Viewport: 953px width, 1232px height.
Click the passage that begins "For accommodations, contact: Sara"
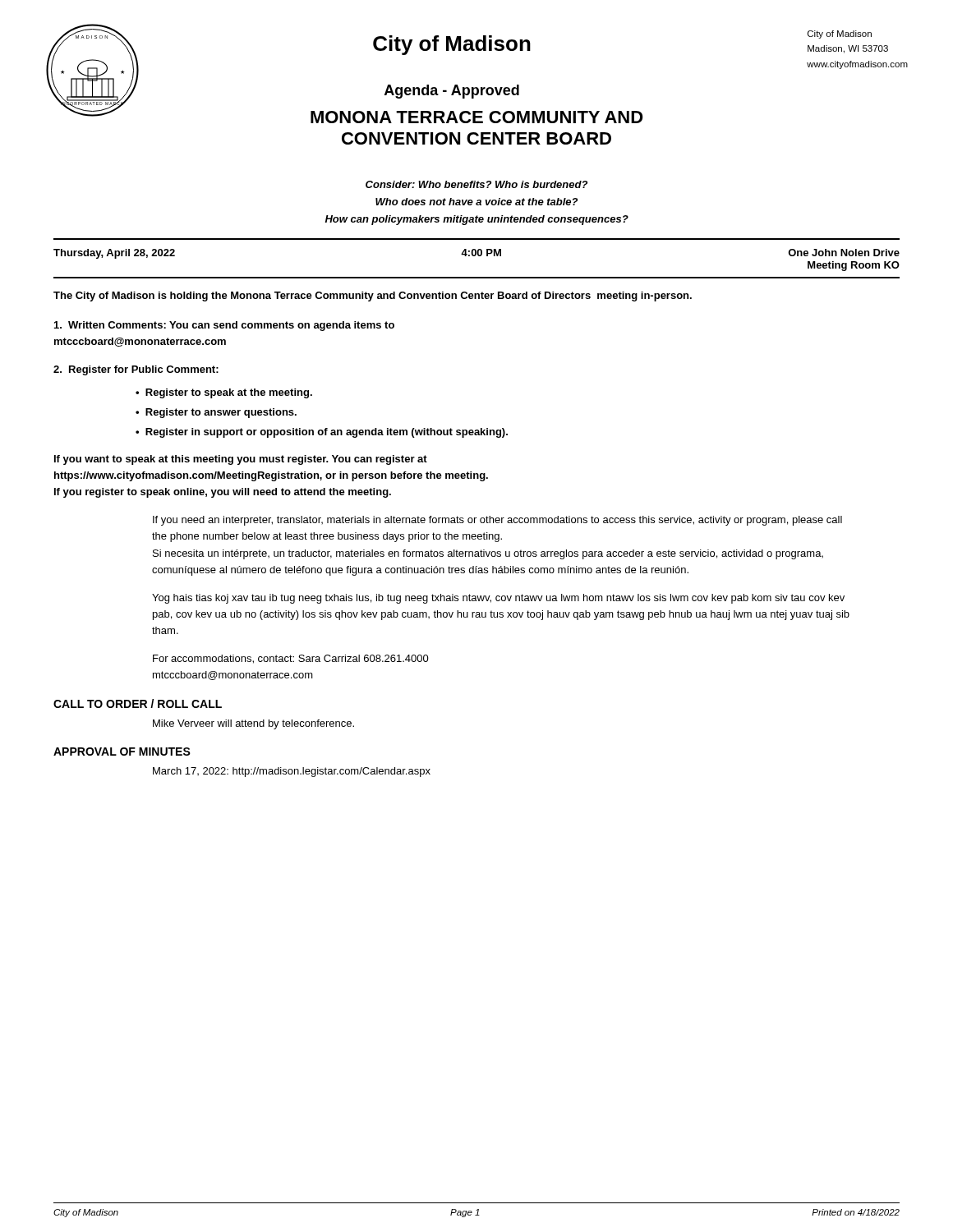coord(290,667)
